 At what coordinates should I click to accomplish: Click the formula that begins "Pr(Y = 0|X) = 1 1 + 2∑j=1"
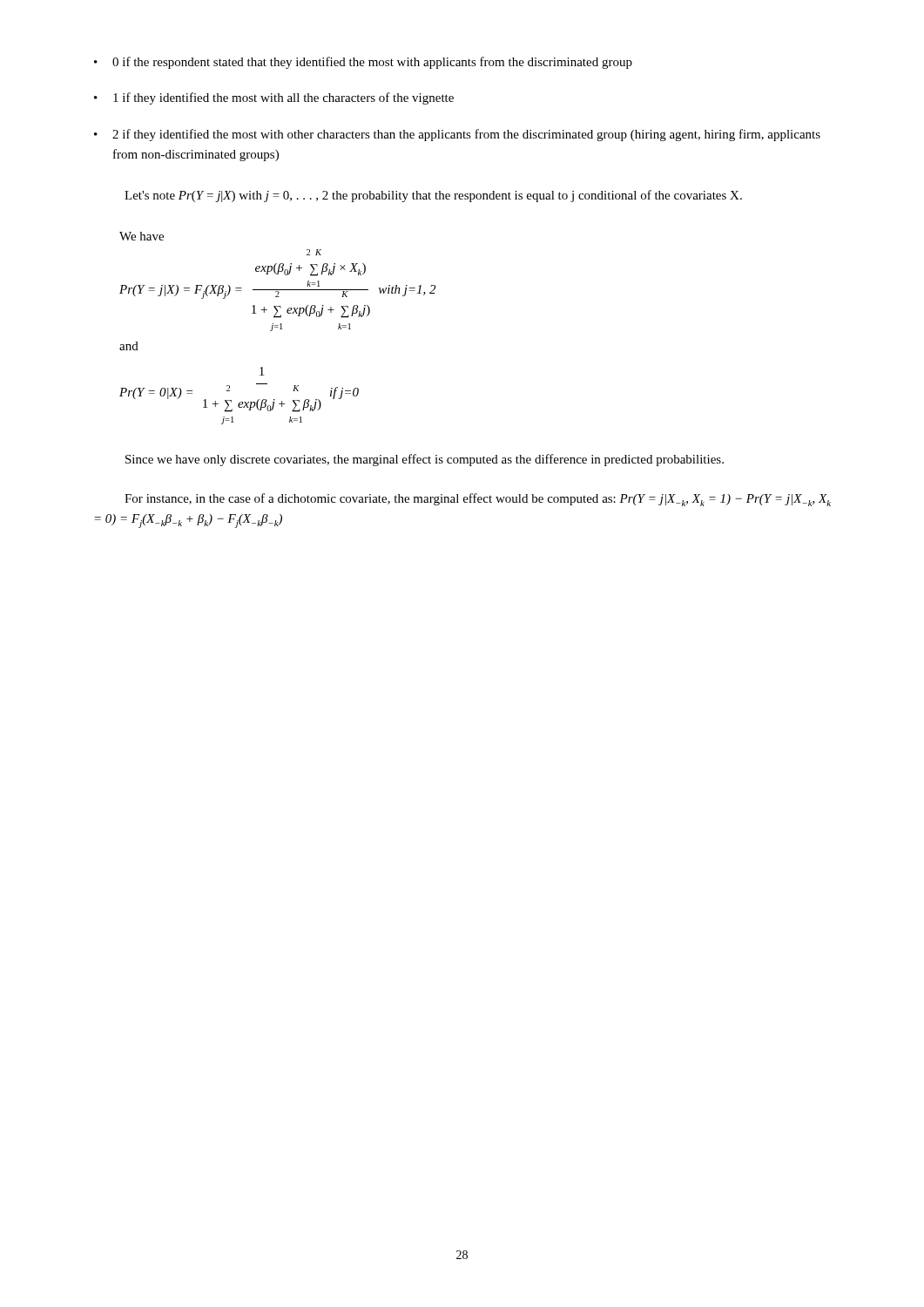point(239,393)
